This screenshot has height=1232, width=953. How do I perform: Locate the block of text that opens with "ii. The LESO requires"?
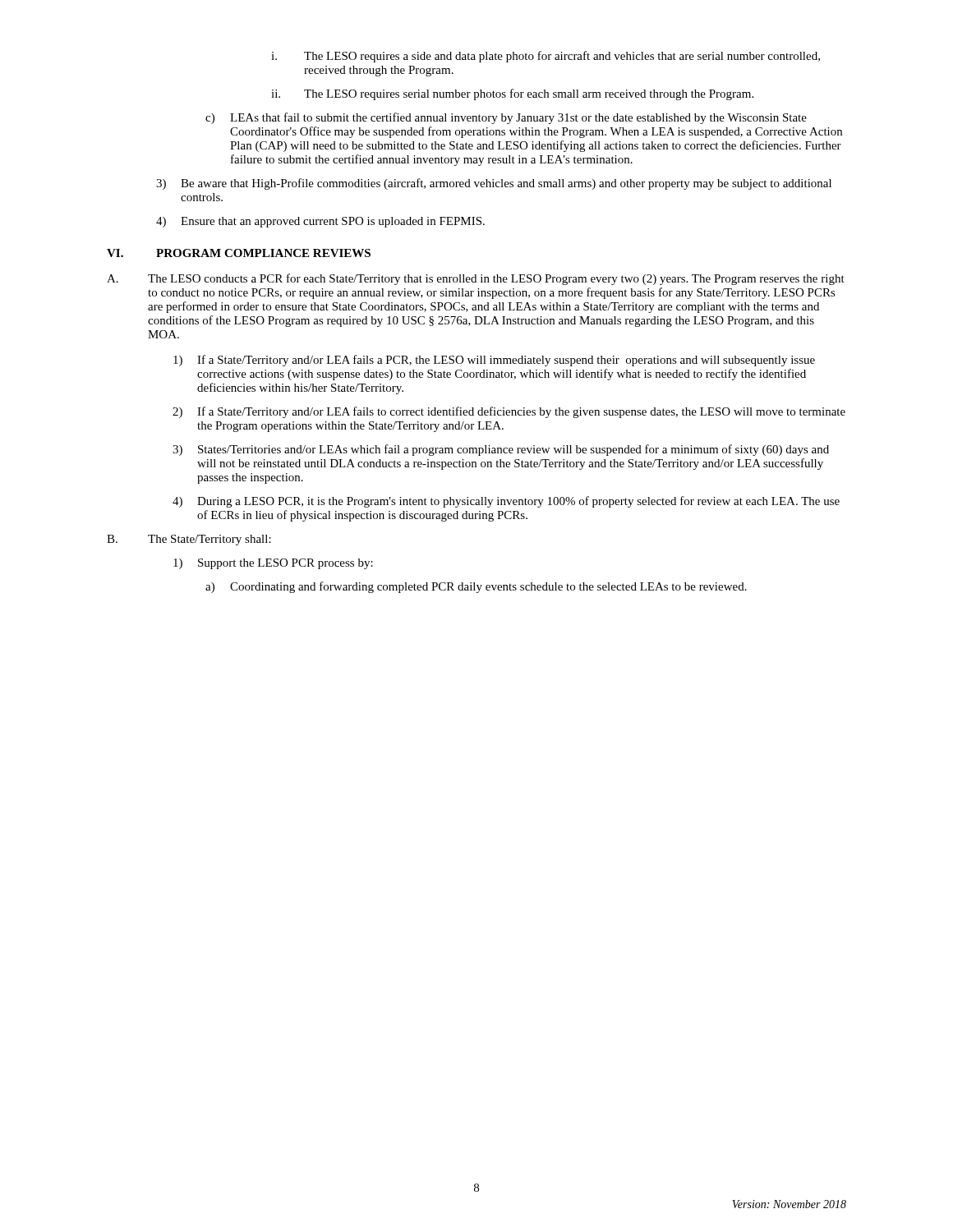coord(559,94)
